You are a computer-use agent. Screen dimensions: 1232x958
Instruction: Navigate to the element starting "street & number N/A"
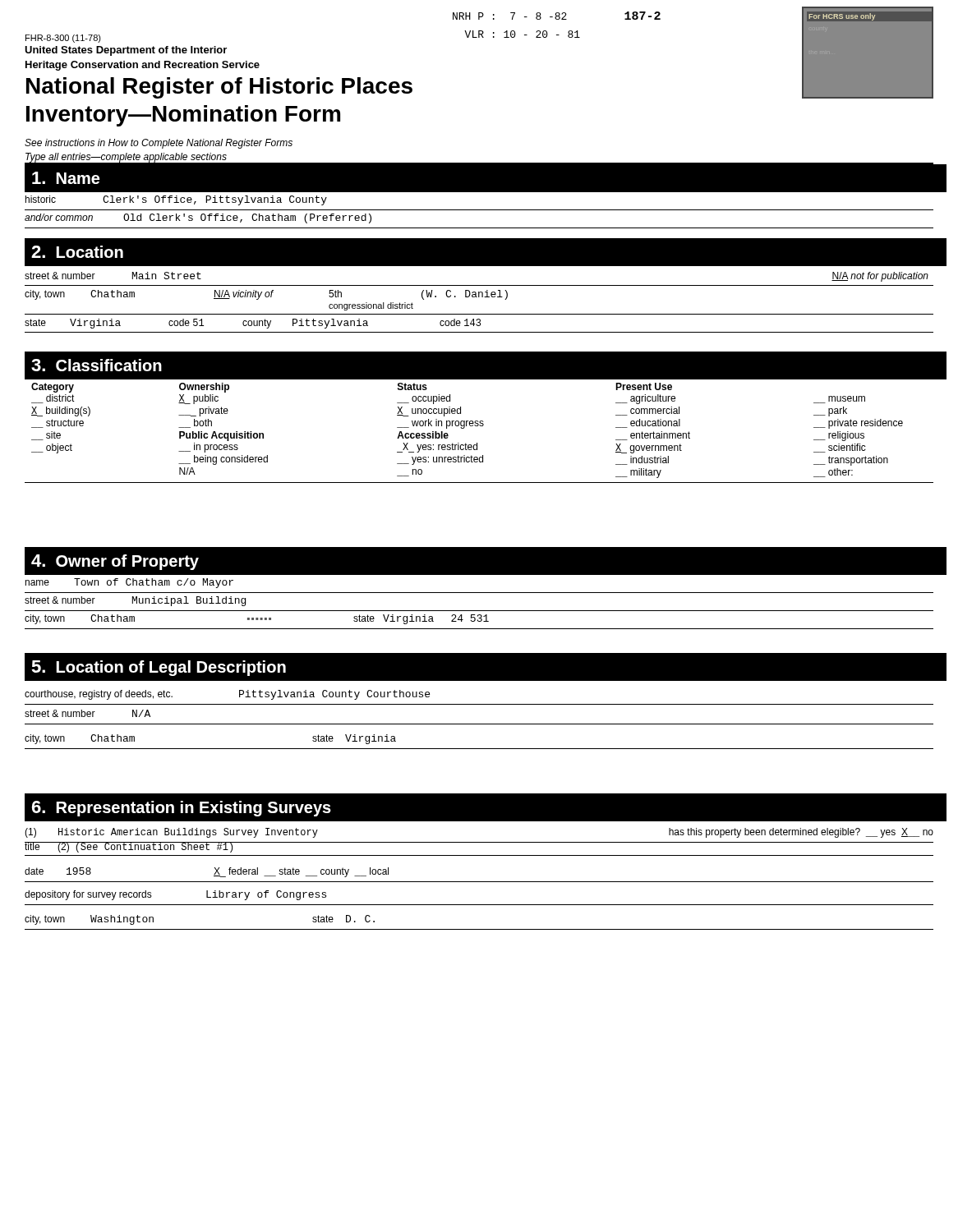88,714
